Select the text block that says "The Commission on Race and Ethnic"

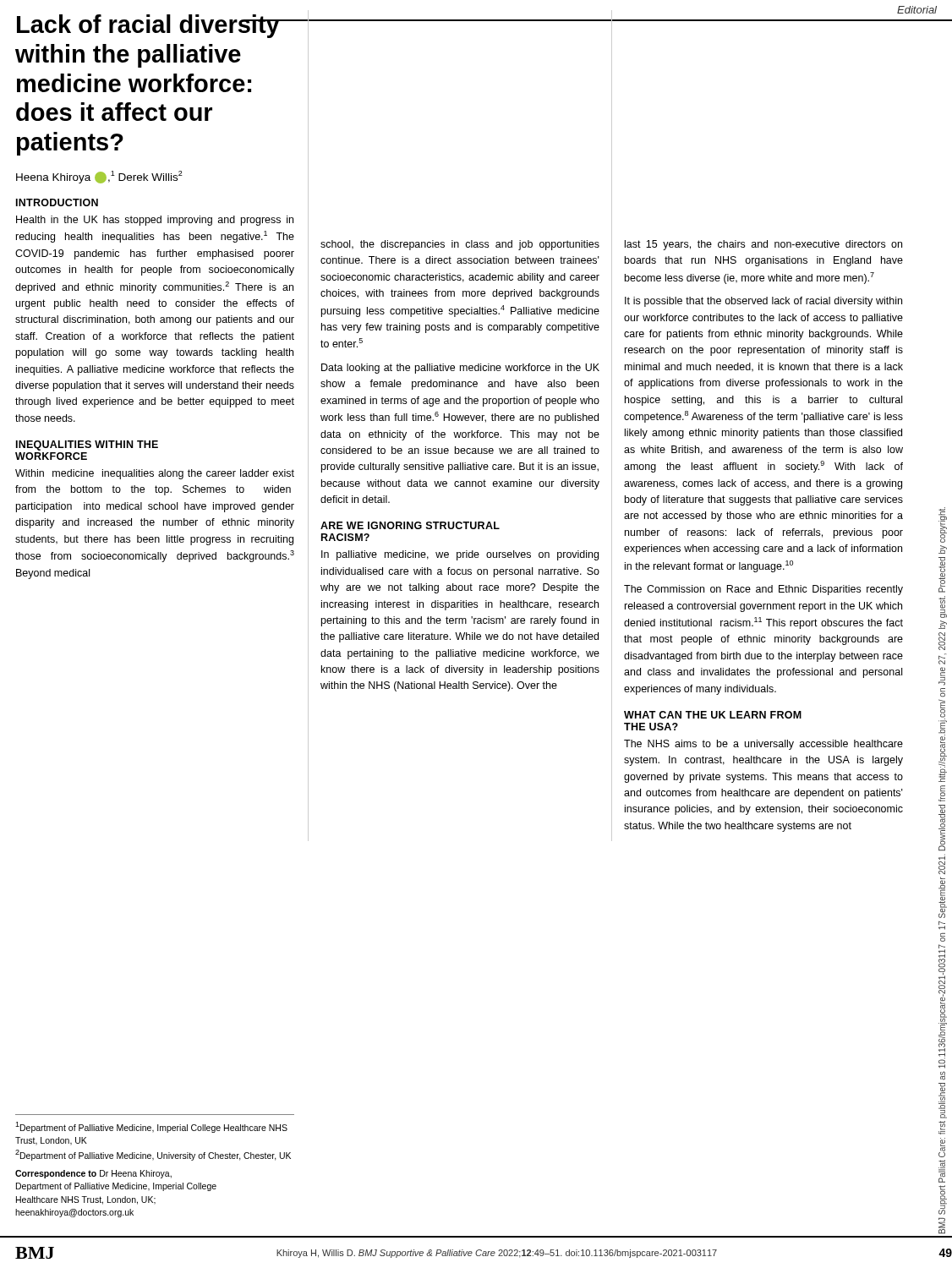[763, 639]
